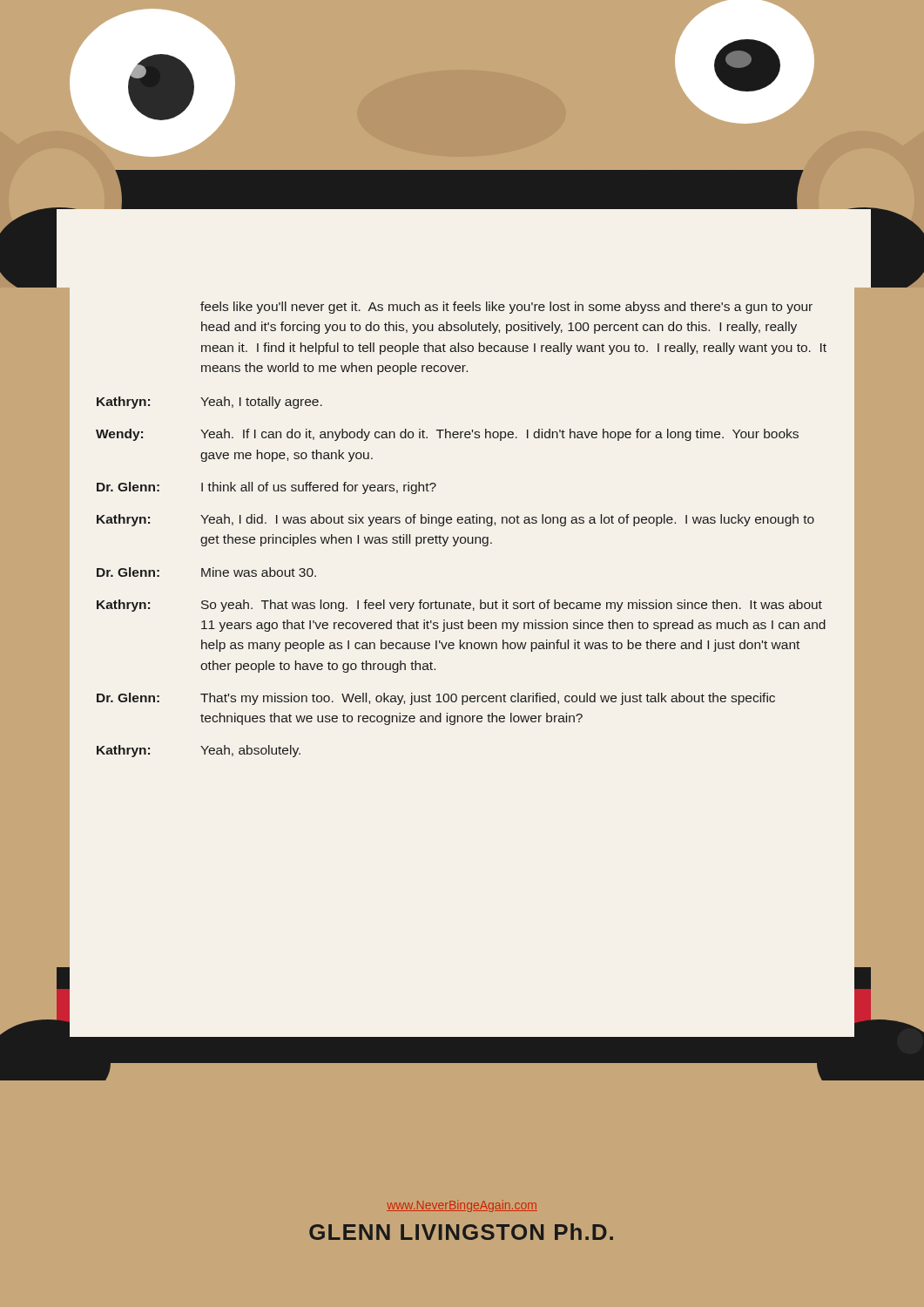Locate the text block that reads "Dr. Glenn: That's my mission too. Well, okay,"
Viewport: 924px width, 1307px height.
click(462, 707)
